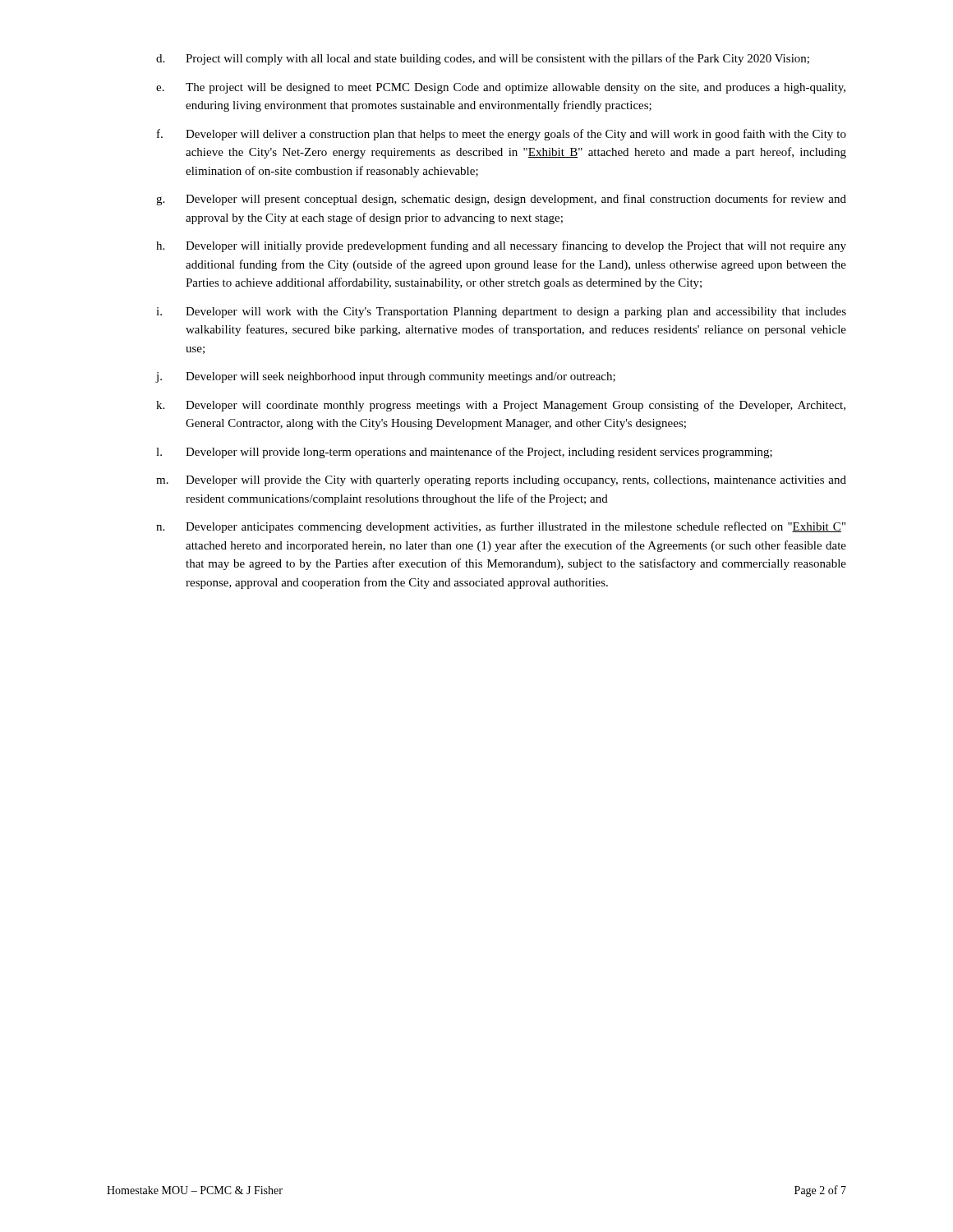The height and width of the screenshot is (1232, 953).
Task: Click on the list item containing "g. Developer will"
Action: (501, 208)
